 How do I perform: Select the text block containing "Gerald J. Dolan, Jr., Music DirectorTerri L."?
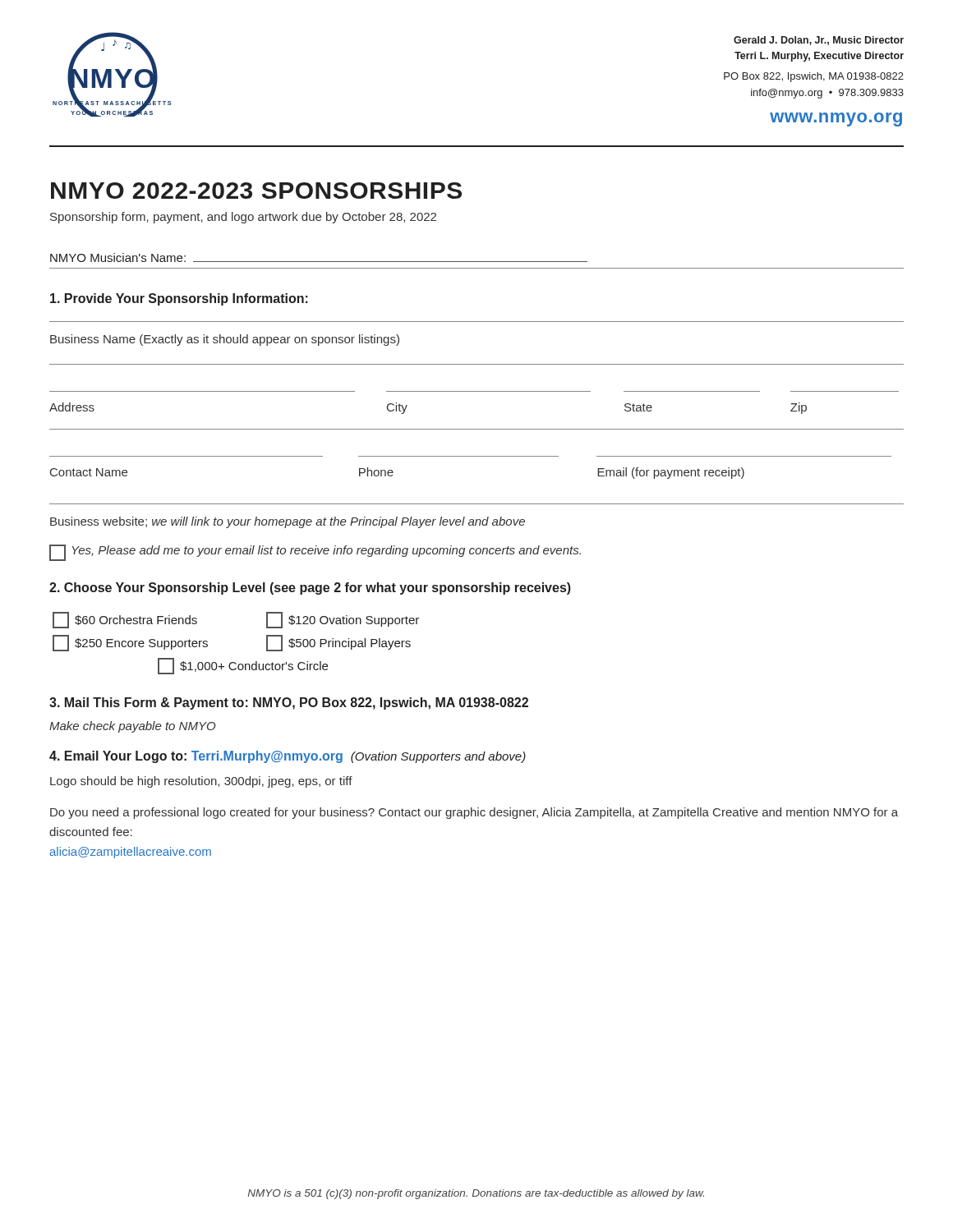[813, 82]
